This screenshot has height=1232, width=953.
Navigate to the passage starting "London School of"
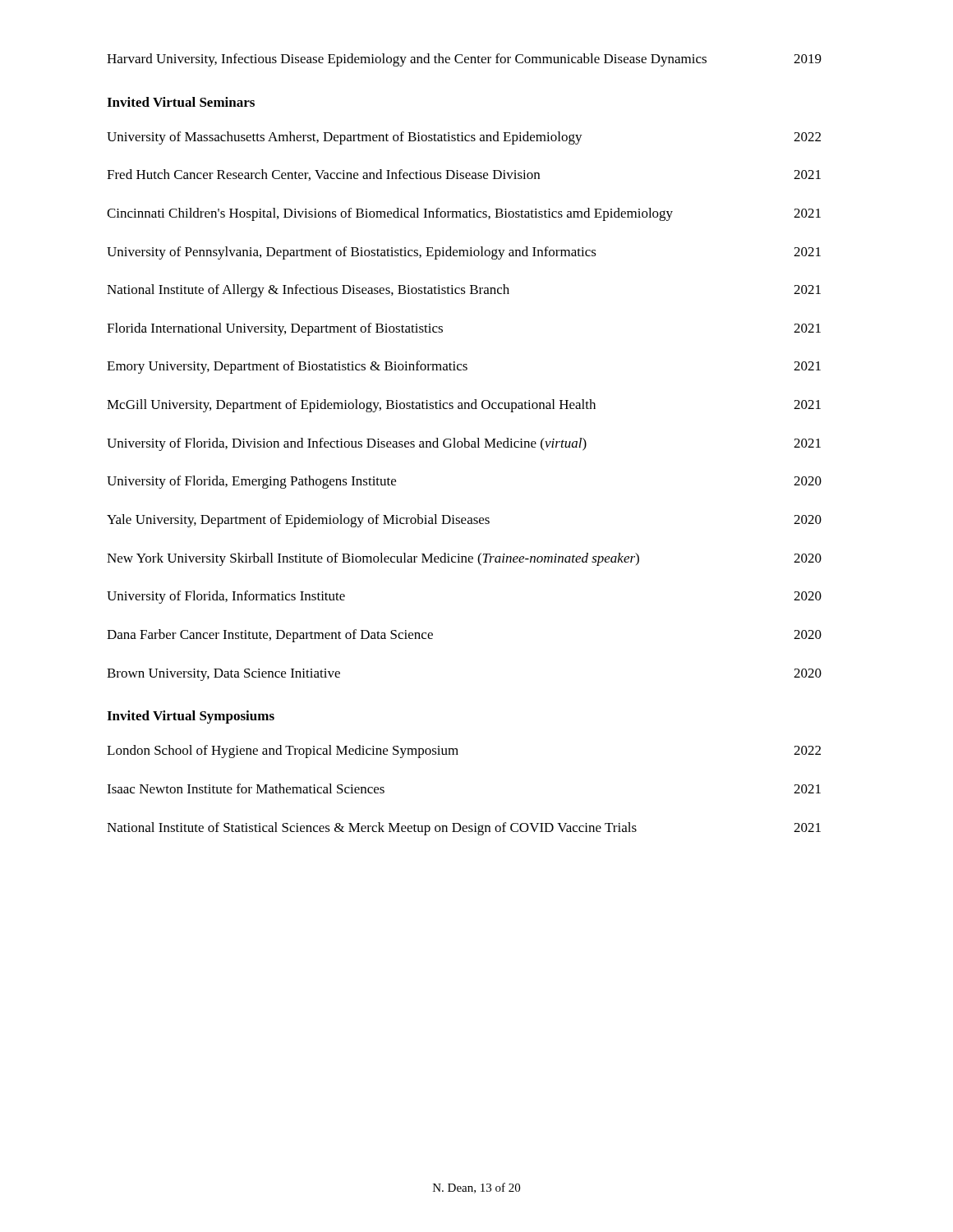(x=464, y=751)
